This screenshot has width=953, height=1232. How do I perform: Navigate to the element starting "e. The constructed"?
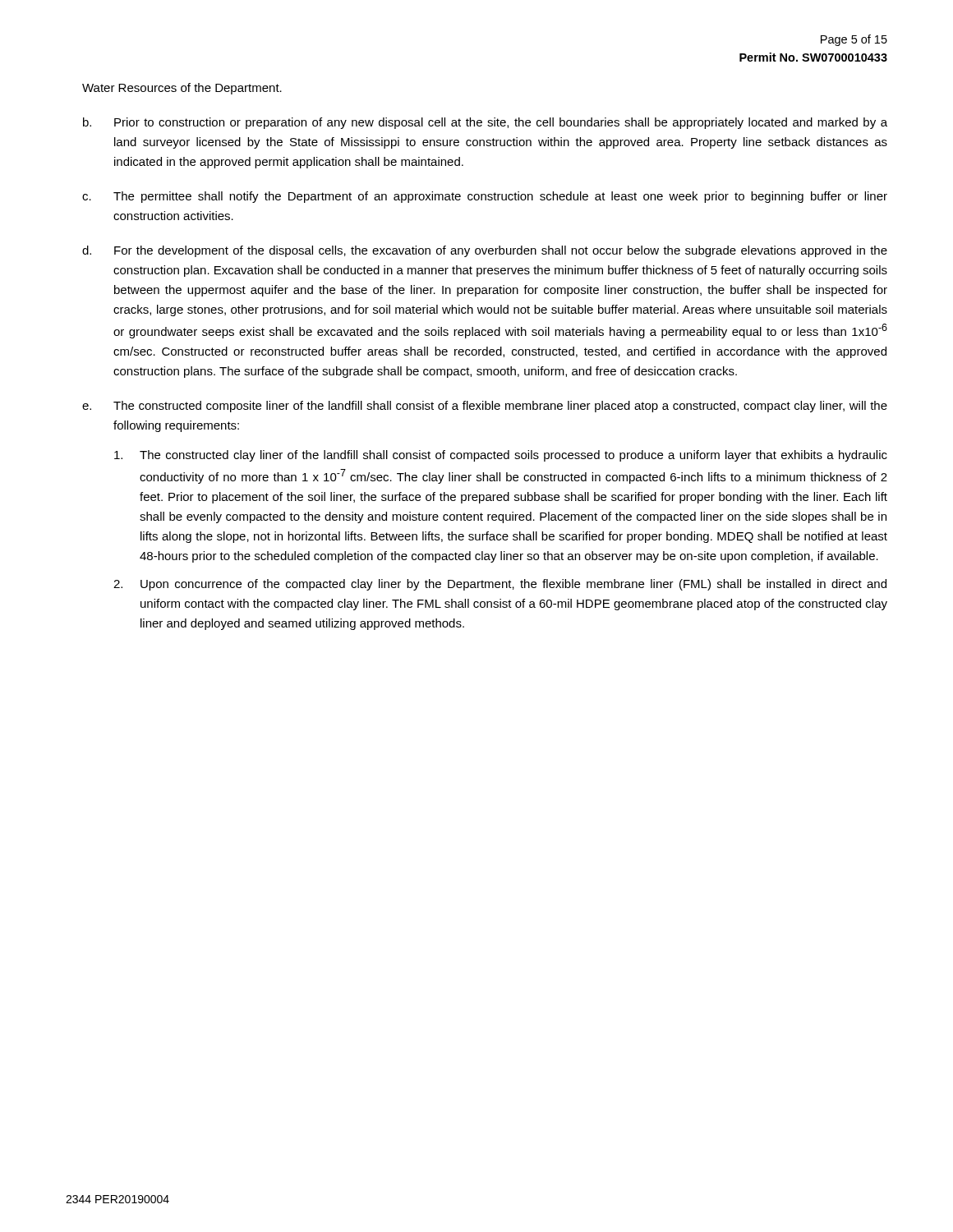click(485, 519)
